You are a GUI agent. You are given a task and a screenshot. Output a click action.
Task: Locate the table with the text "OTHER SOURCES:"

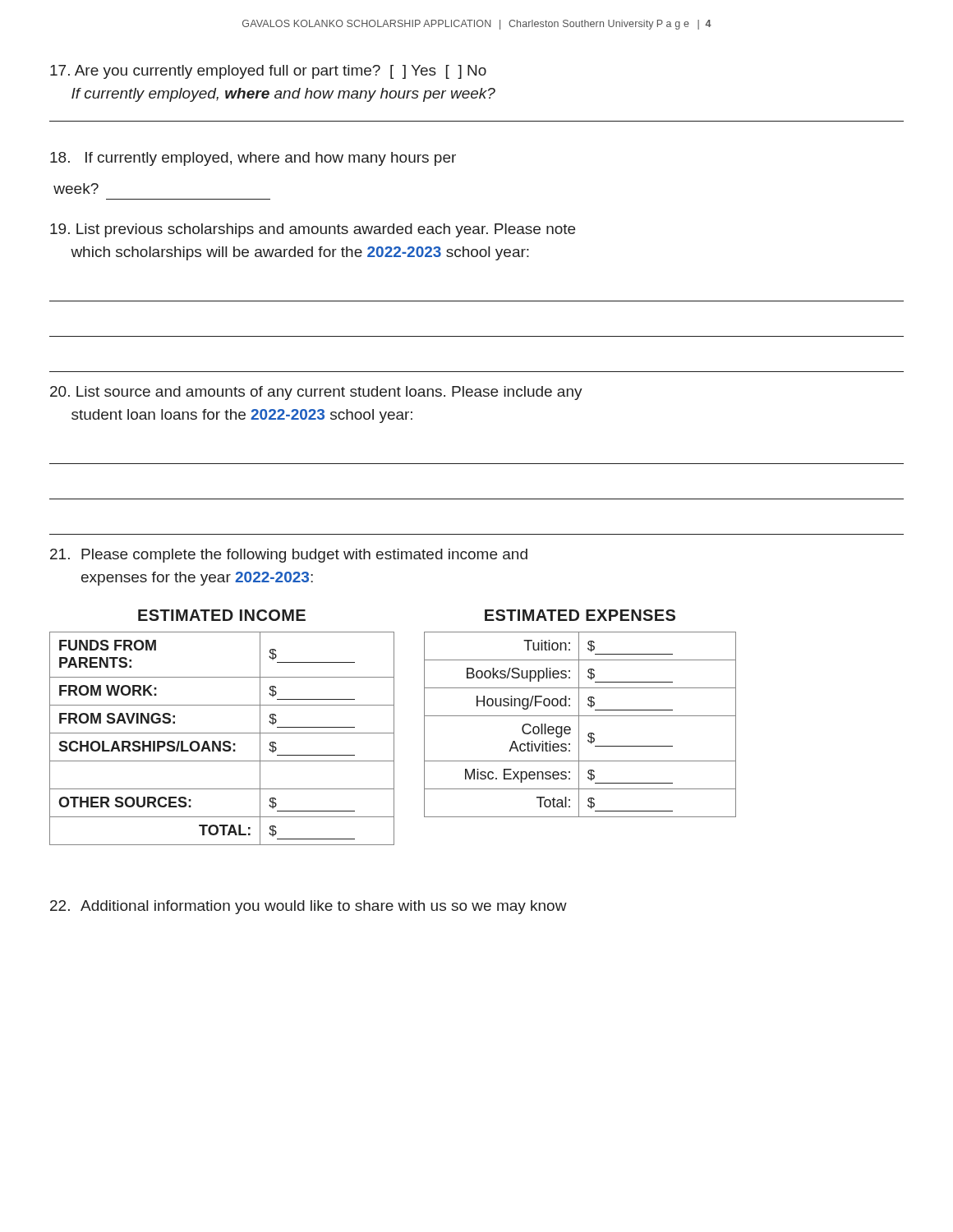tap(476, 724)
